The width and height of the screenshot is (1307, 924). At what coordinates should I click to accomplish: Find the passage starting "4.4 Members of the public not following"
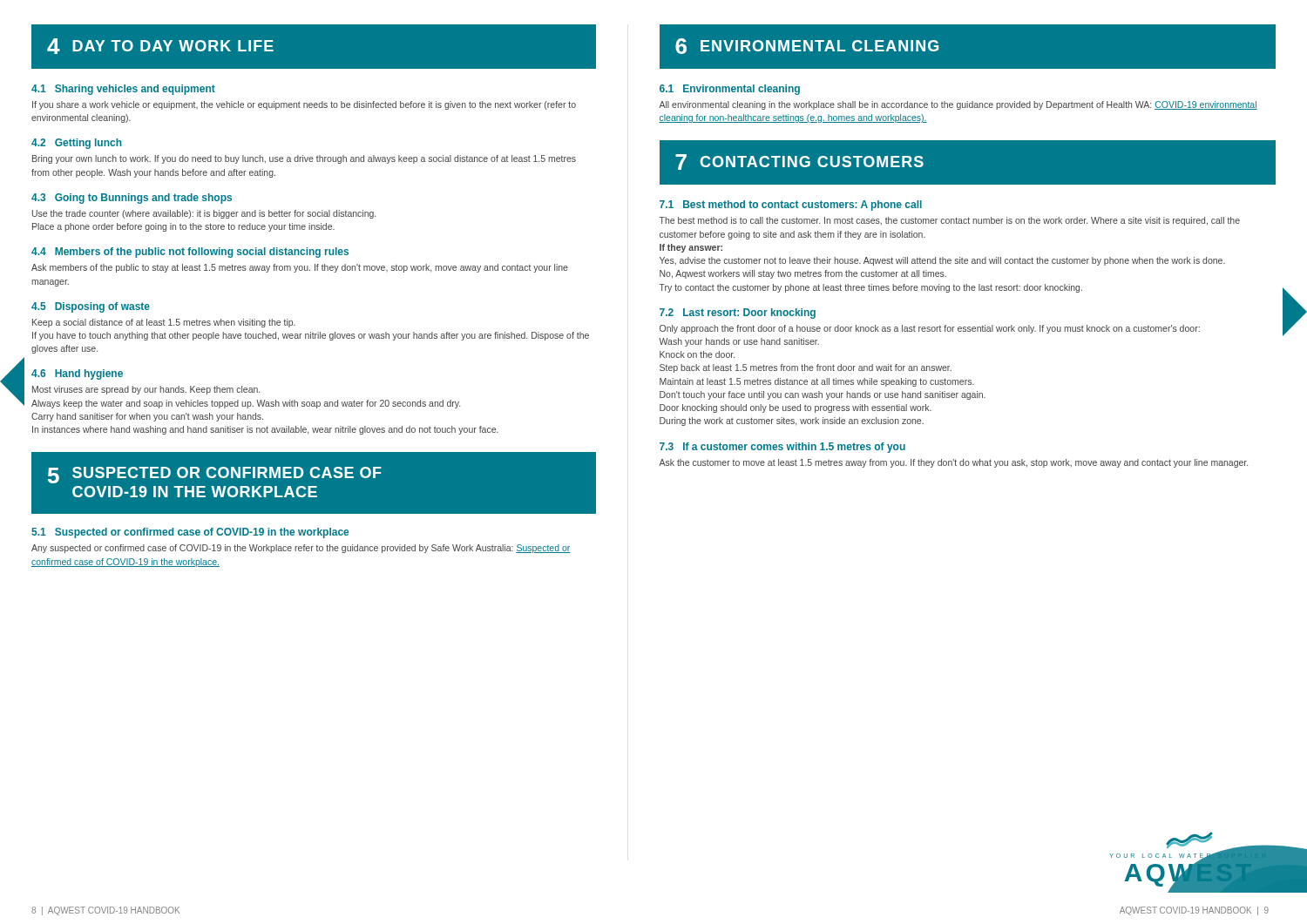(x=190, y=252)
